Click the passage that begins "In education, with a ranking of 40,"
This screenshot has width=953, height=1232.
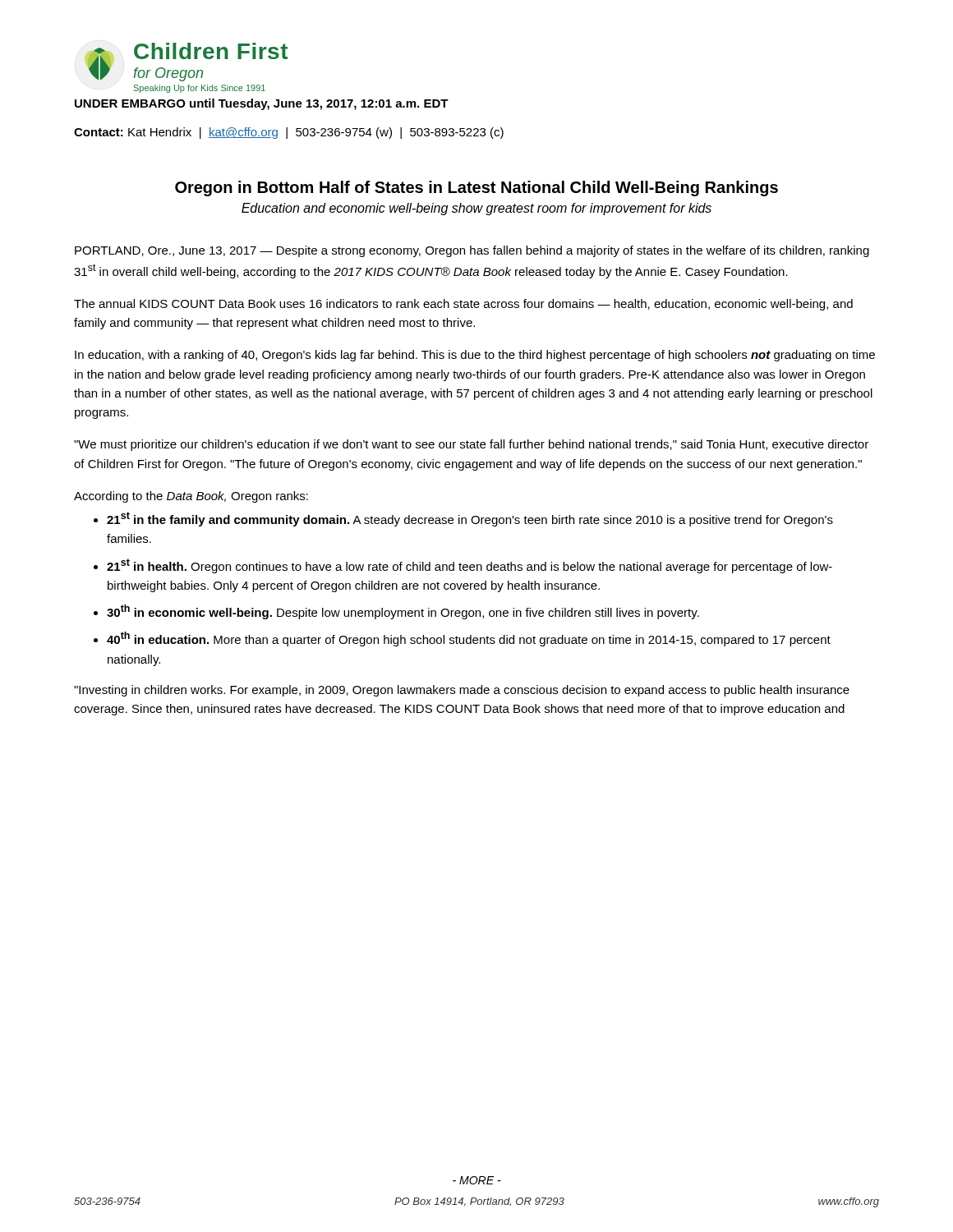475,383
